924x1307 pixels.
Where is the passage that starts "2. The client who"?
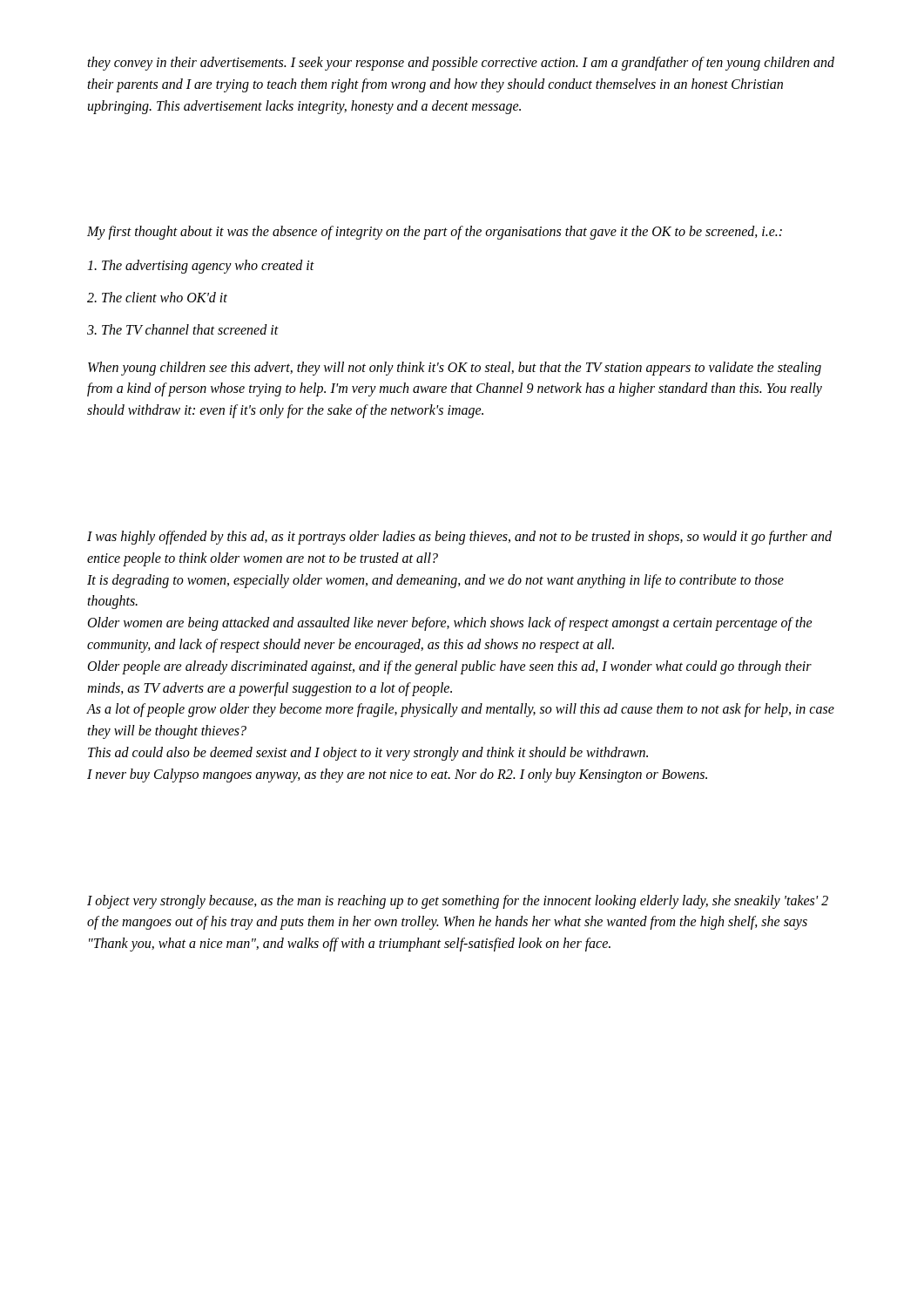tap(157, 298)
